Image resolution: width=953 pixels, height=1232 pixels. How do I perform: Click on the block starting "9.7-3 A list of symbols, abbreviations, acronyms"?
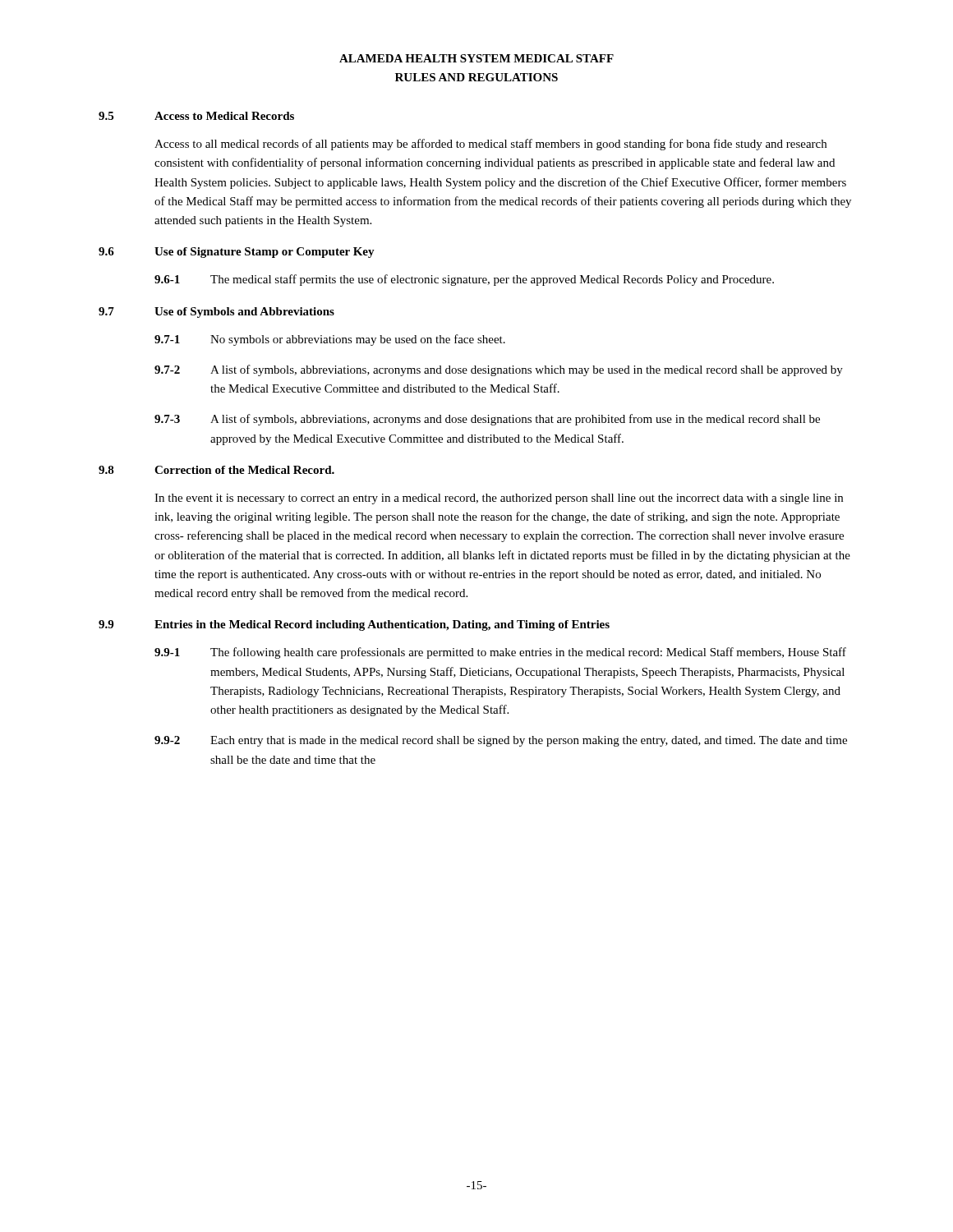(x=504, y=429)
